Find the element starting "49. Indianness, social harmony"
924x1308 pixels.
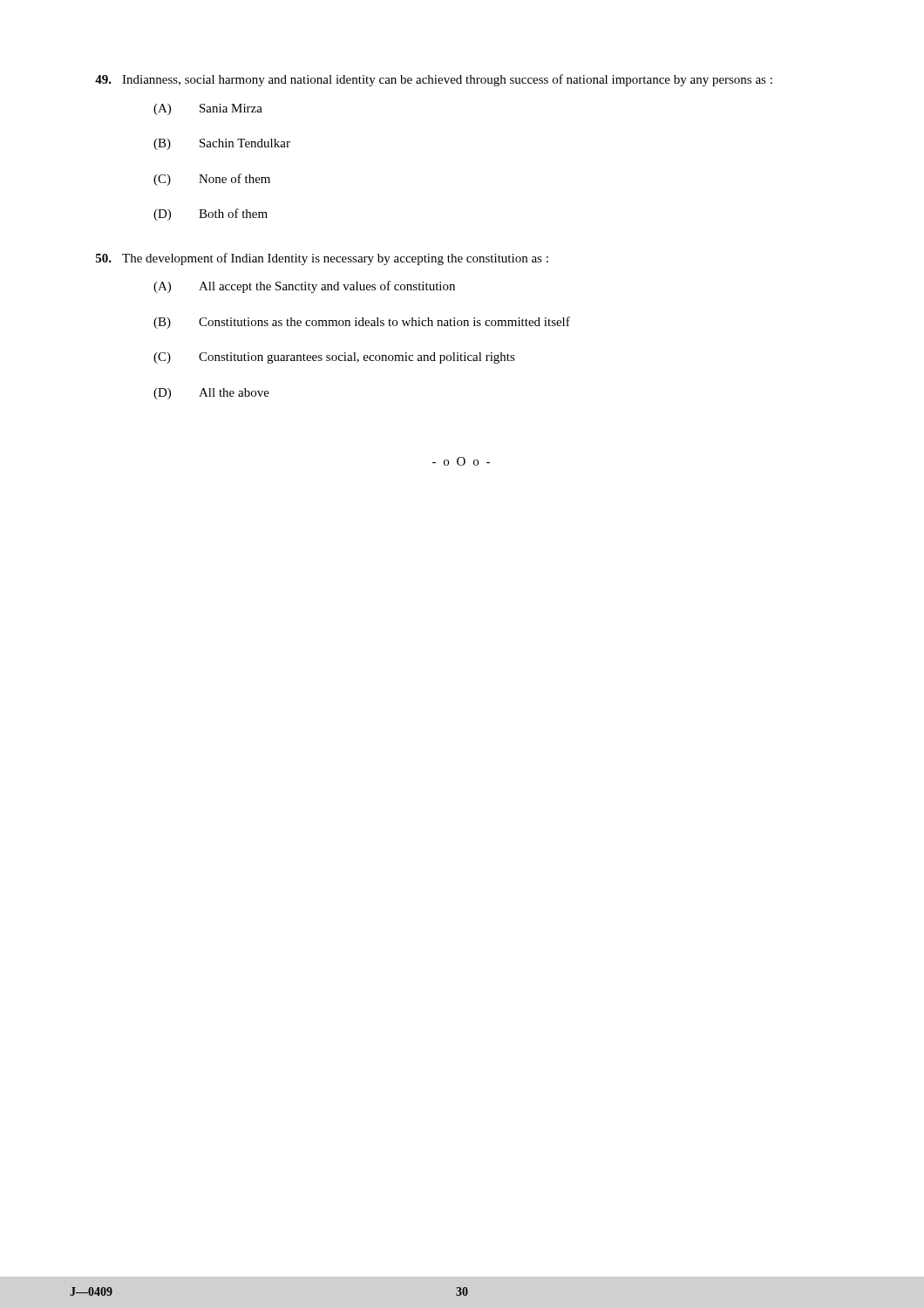(462, 80)
